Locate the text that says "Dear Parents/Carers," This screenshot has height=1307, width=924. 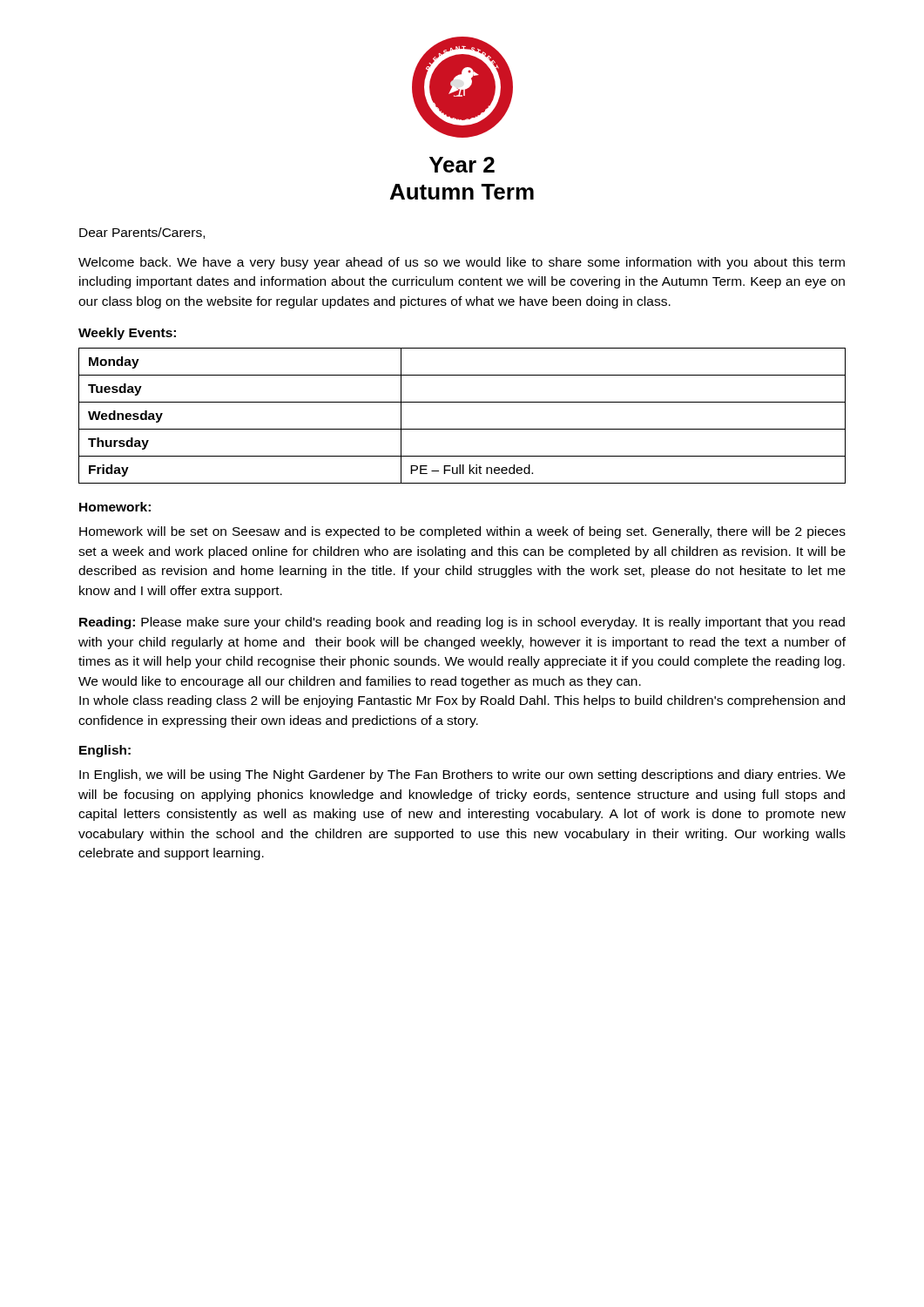pyautogui.click(x=142, y=232)
